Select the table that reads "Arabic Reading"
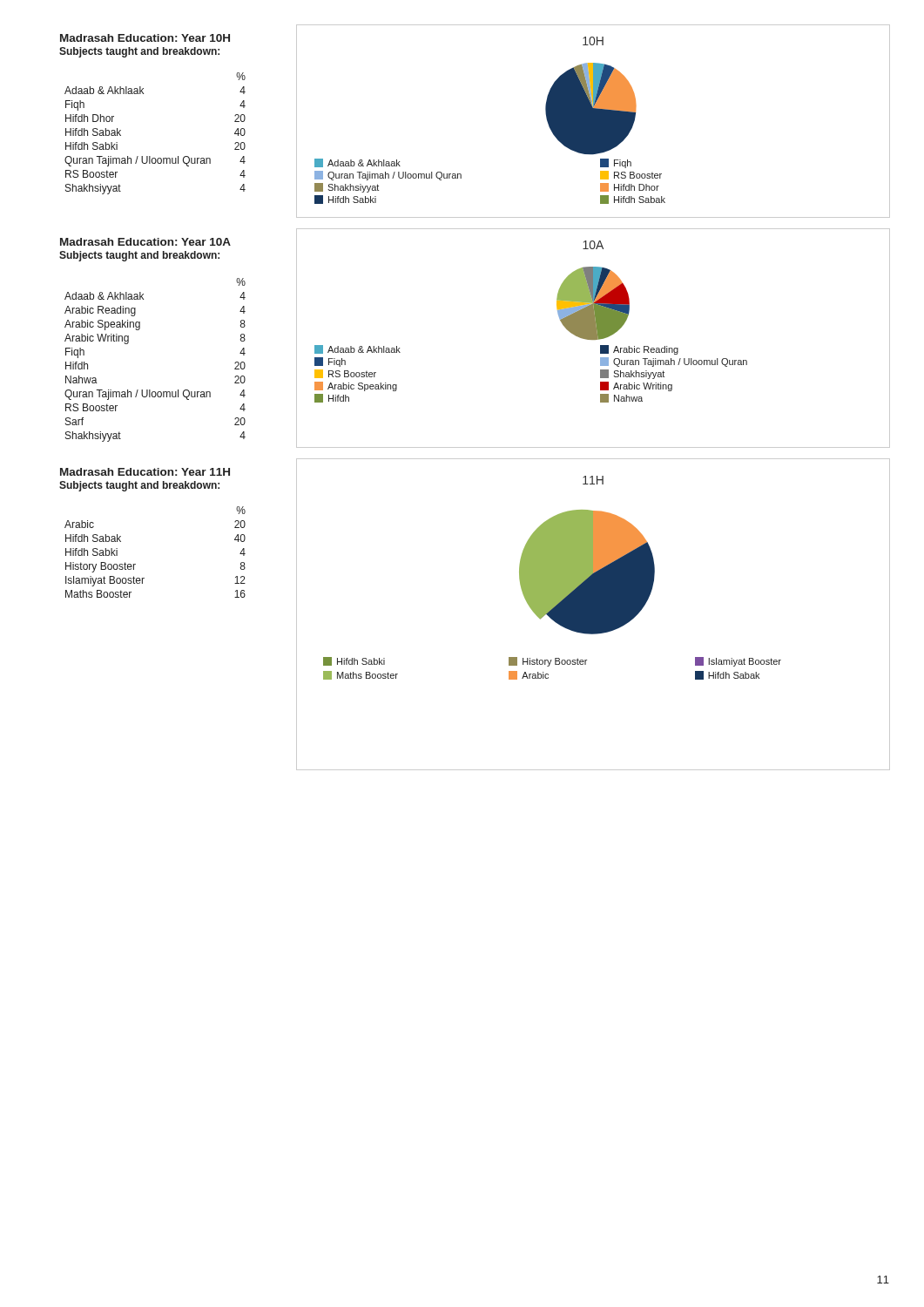Screen dimensions: 1307x924 (177, 359)
